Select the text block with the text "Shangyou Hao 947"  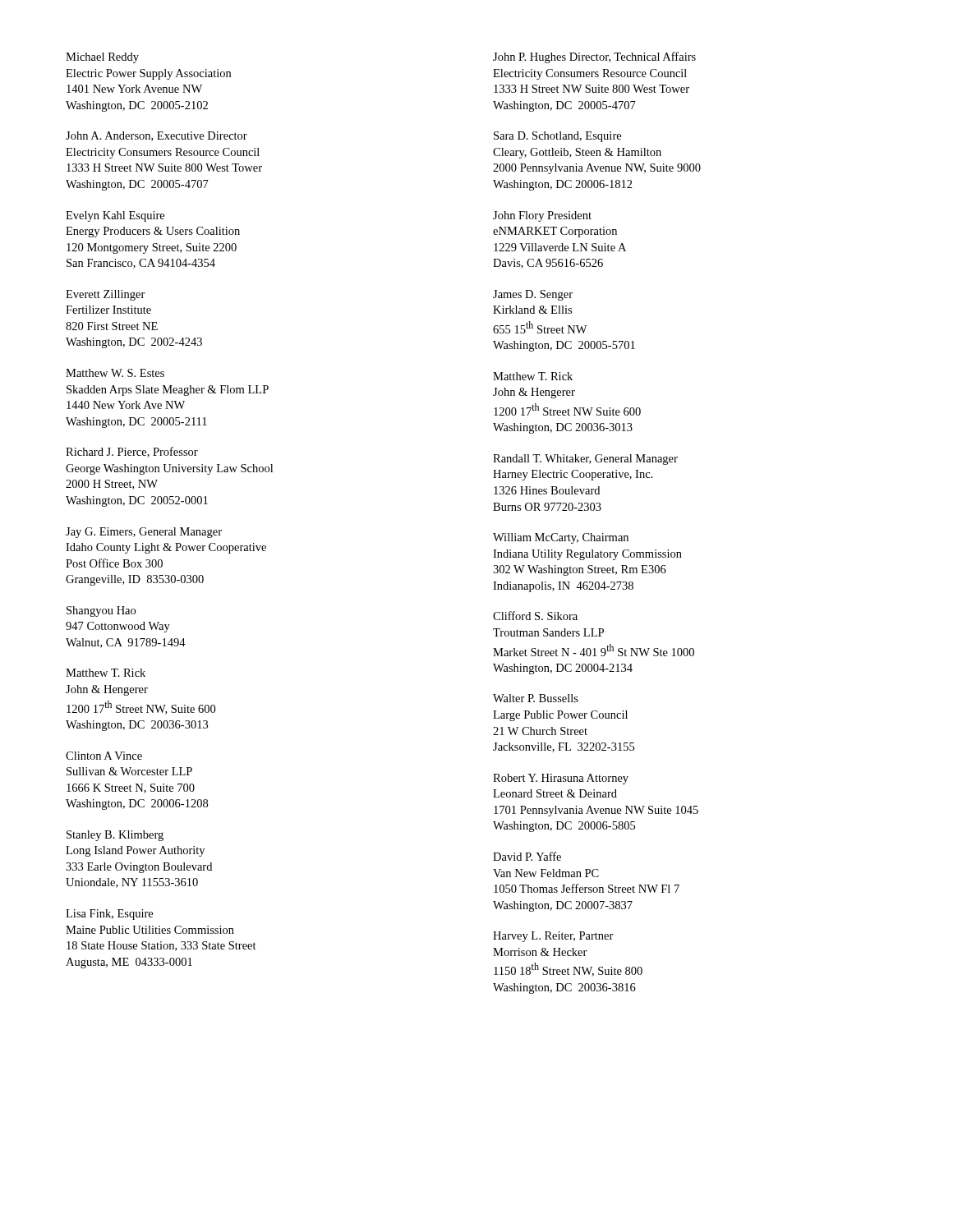[101, 611]
